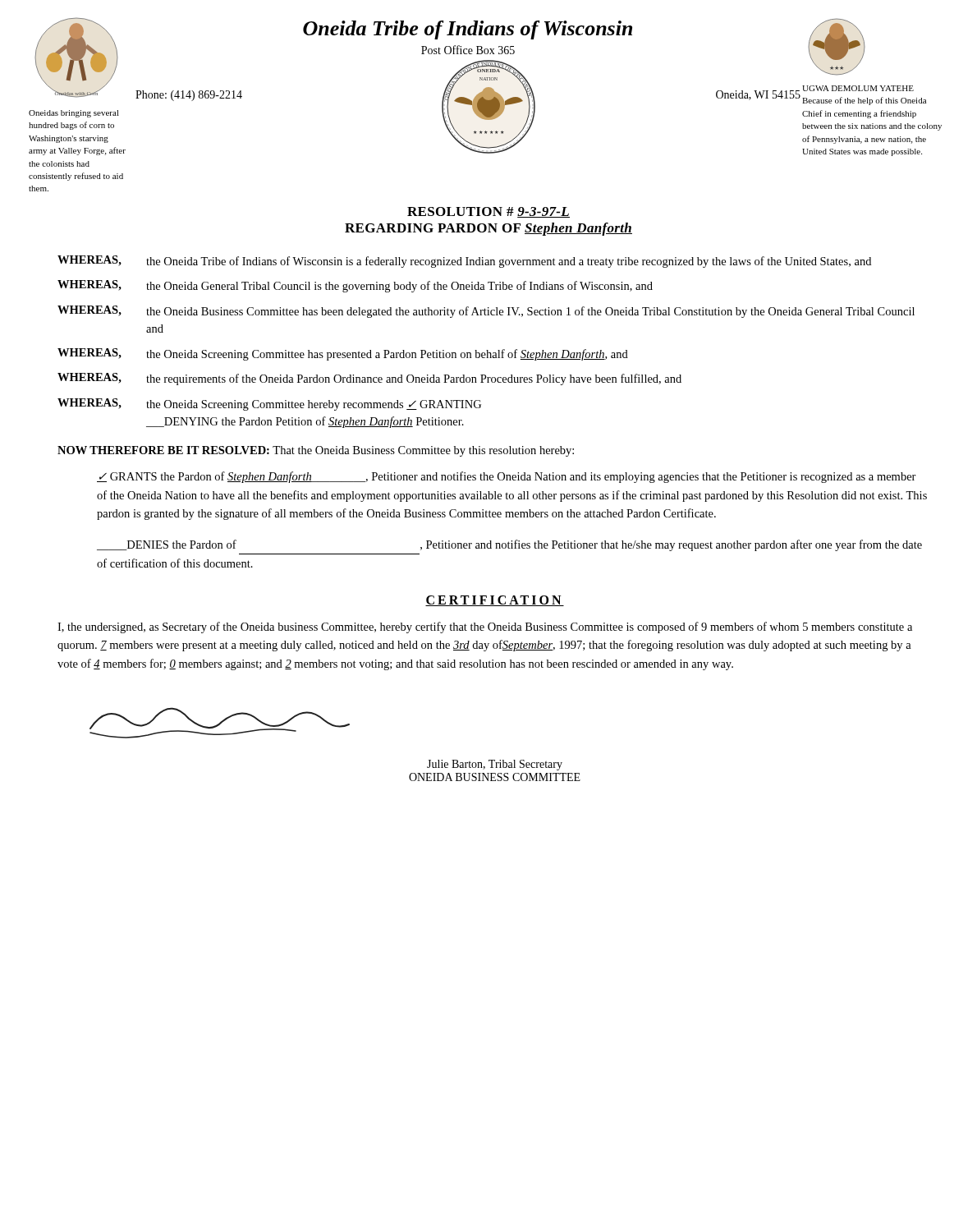The width and height of the screenshot is (977, 1232).
Task: Click on the text starting "_____DENIES the Pardon of , Petitioner"
Action: (510, 553)
